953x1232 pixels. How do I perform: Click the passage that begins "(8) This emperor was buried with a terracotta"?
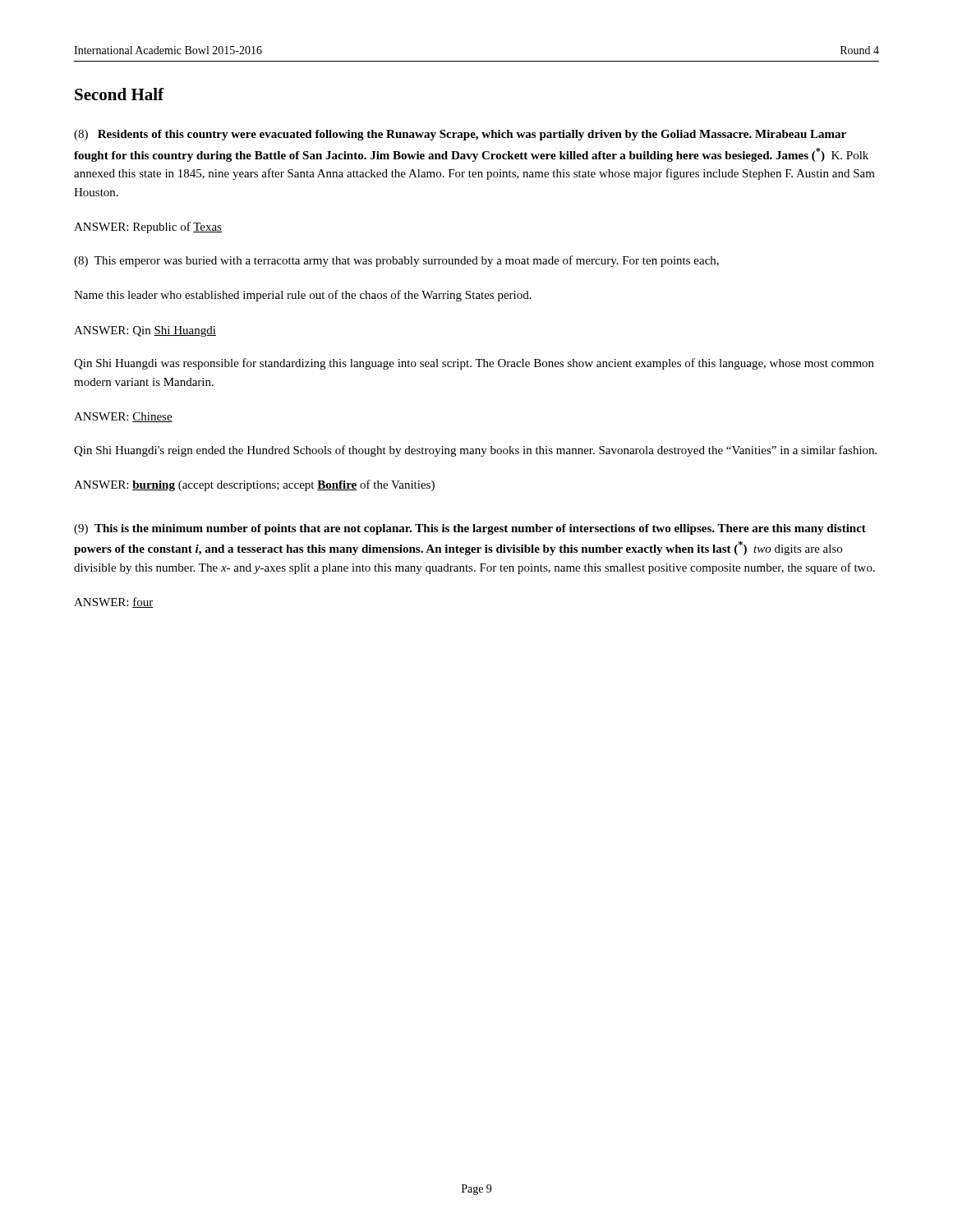point(397,260)
